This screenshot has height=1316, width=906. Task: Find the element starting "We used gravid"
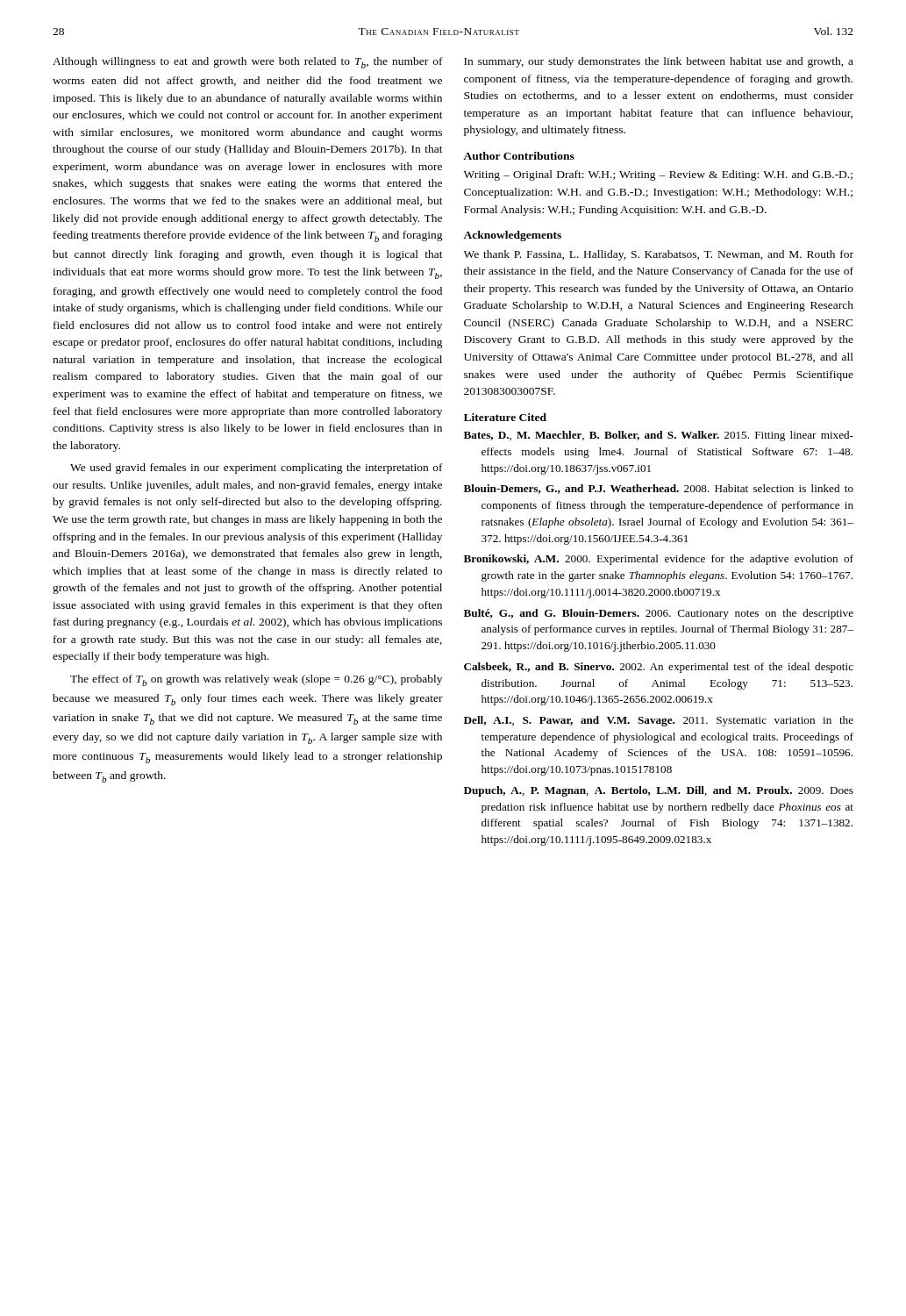(x=248, y=562)
